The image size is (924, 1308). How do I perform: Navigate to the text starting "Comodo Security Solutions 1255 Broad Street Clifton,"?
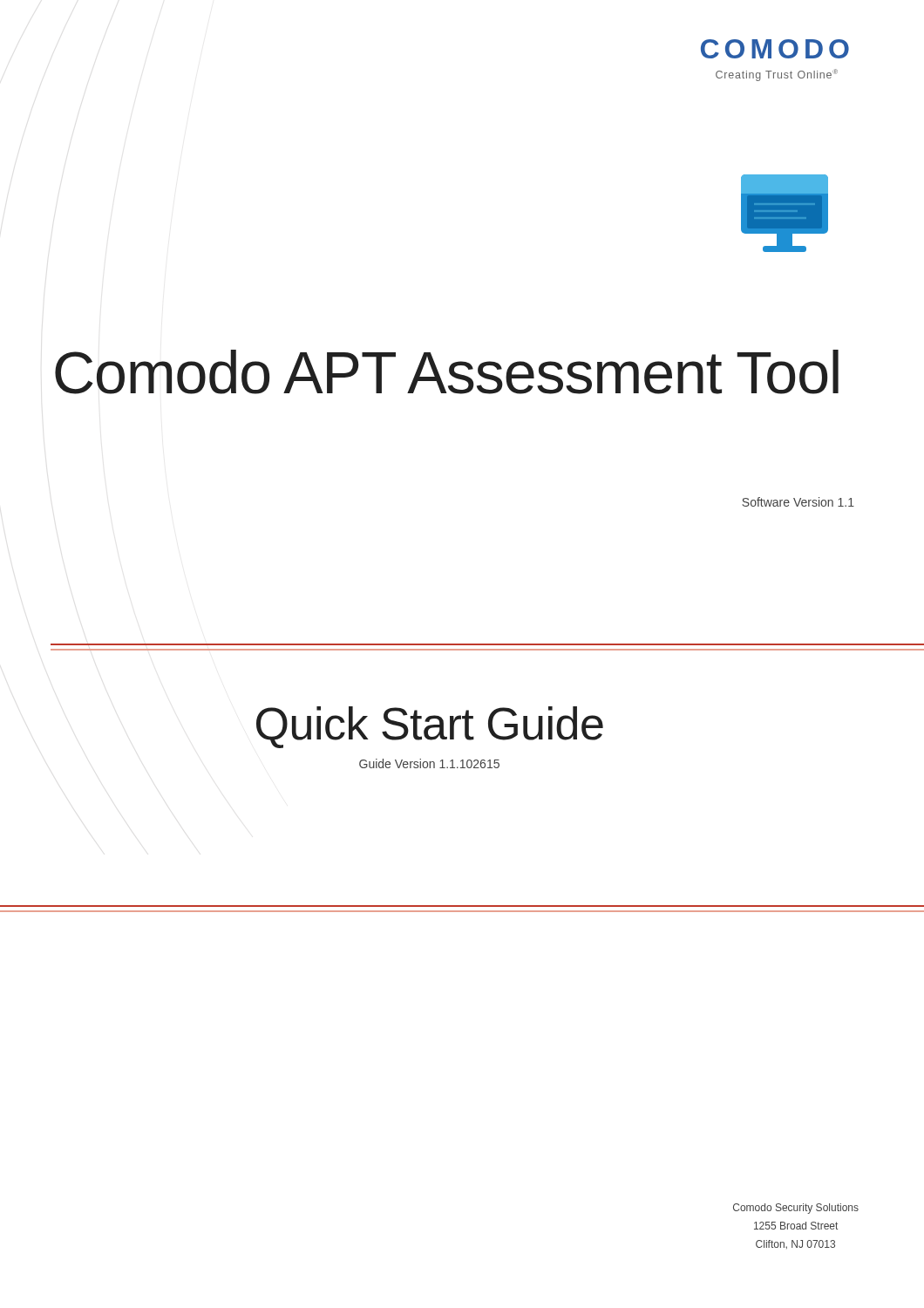coord(796,1226)
